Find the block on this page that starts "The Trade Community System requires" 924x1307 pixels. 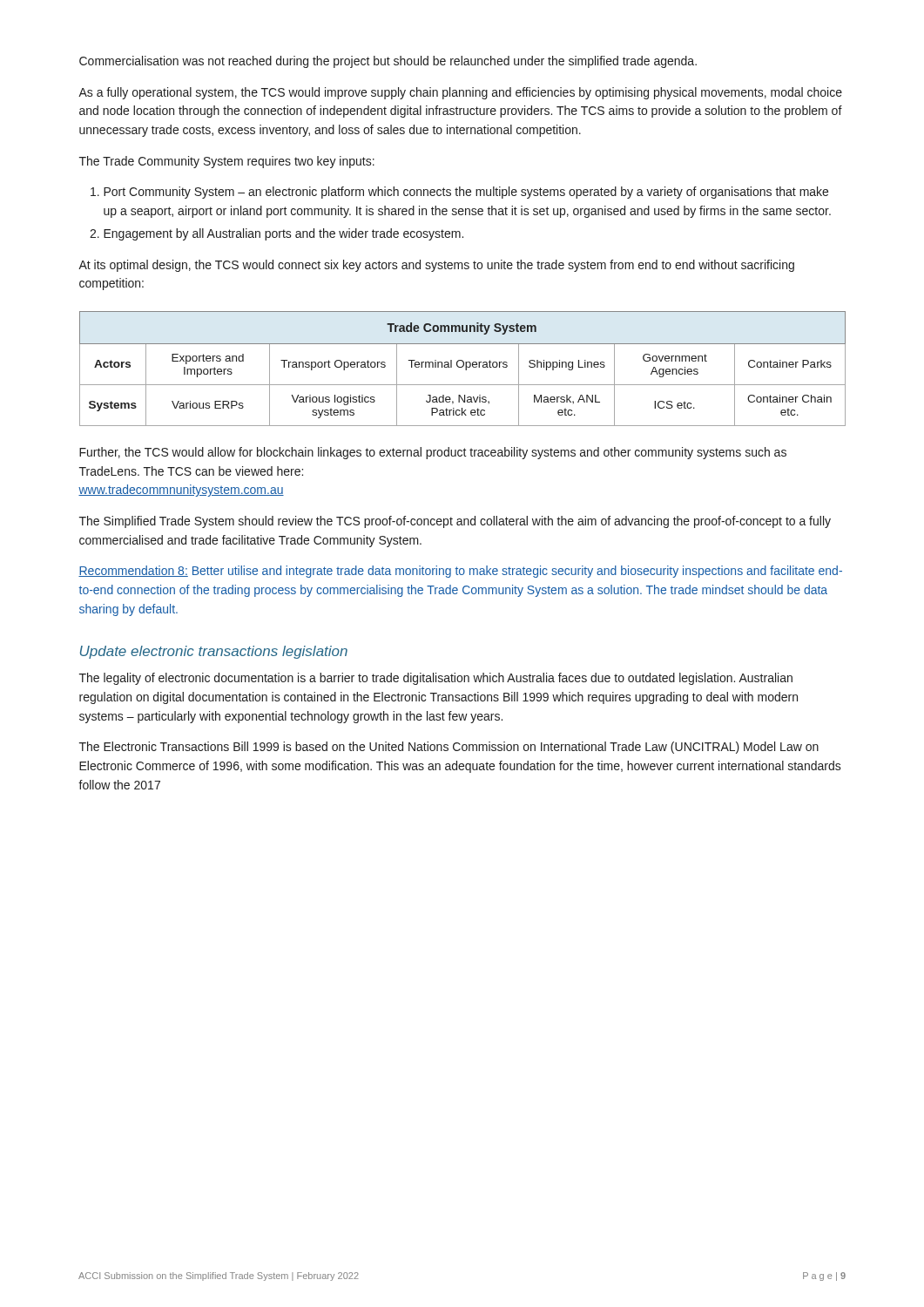coord(227,161)
